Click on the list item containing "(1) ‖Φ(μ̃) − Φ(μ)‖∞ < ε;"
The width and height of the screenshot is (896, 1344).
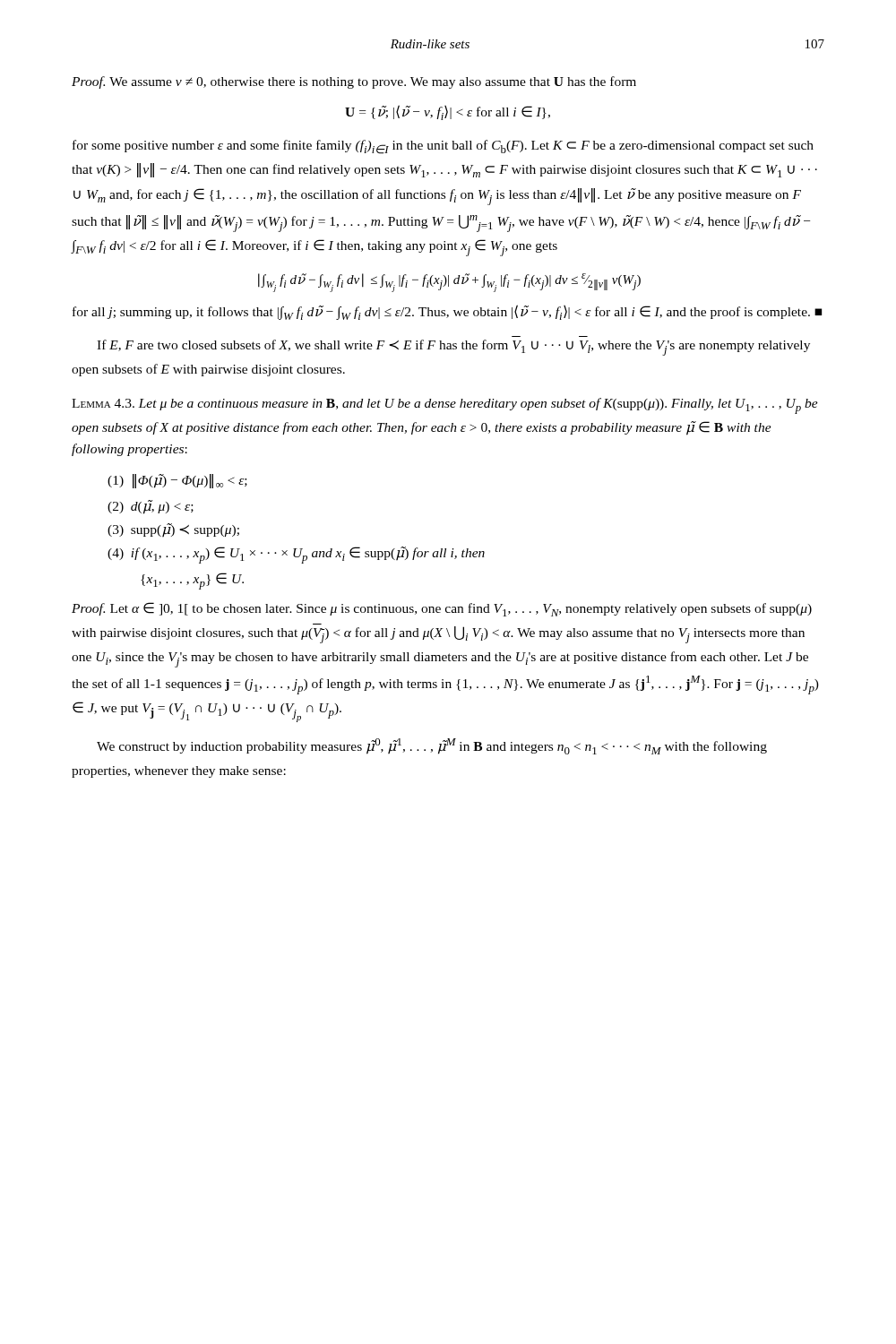[x=177, y=481]
